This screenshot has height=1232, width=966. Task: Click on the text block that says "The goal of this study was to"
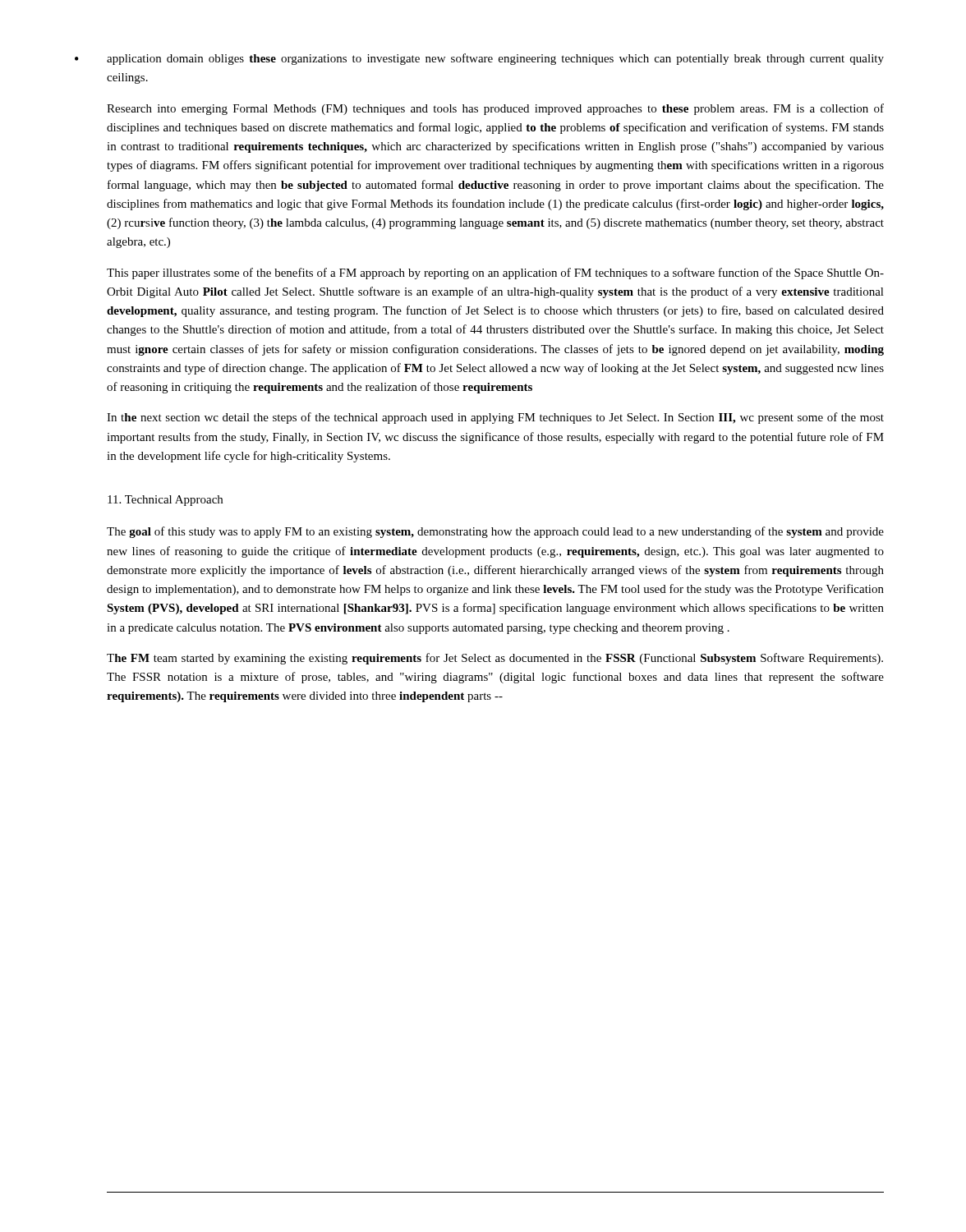[x=495, y=580]
